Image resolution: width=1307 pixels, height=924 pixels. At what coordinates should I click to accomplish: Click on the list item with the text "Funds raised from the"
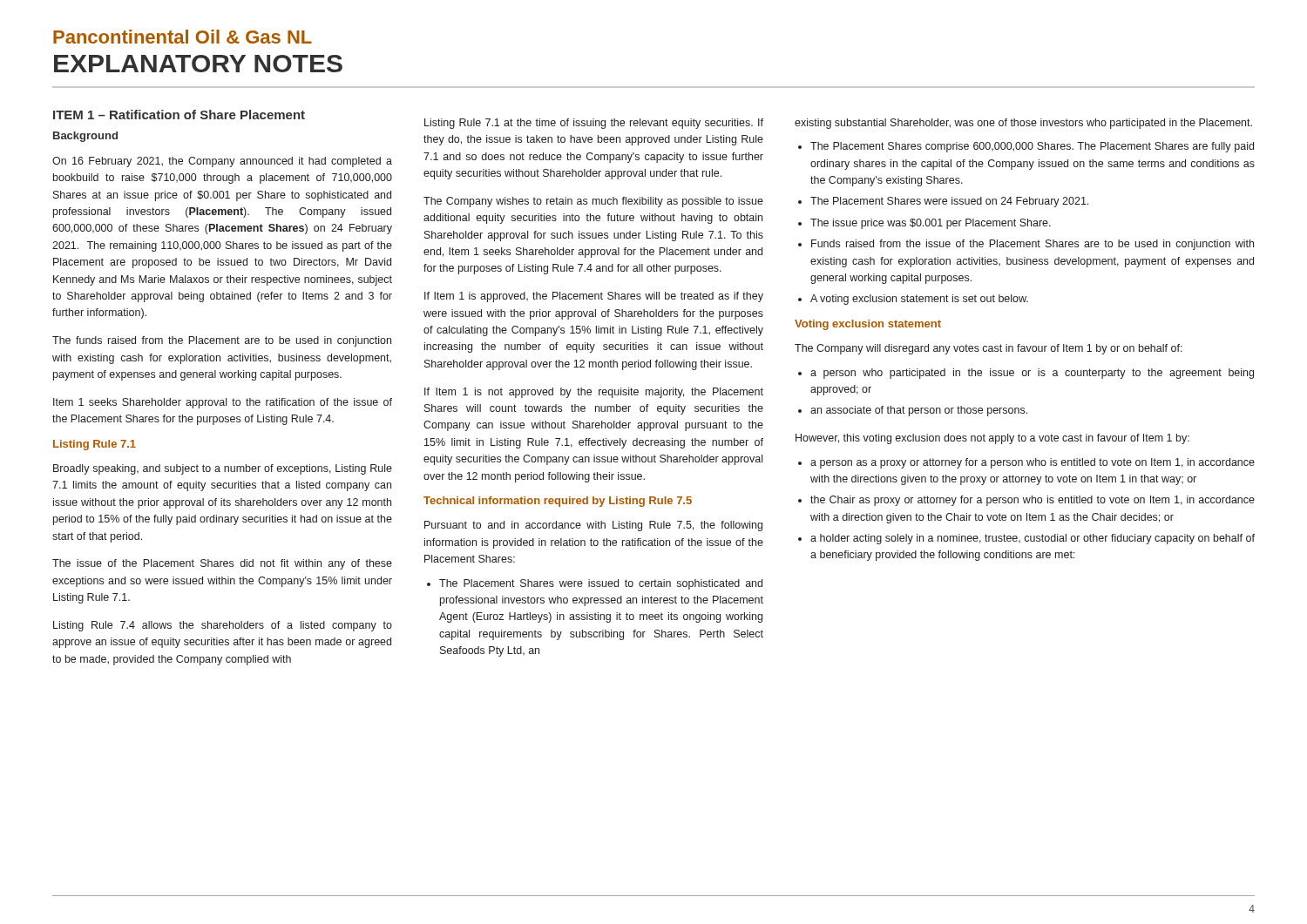click(1033, 261)
